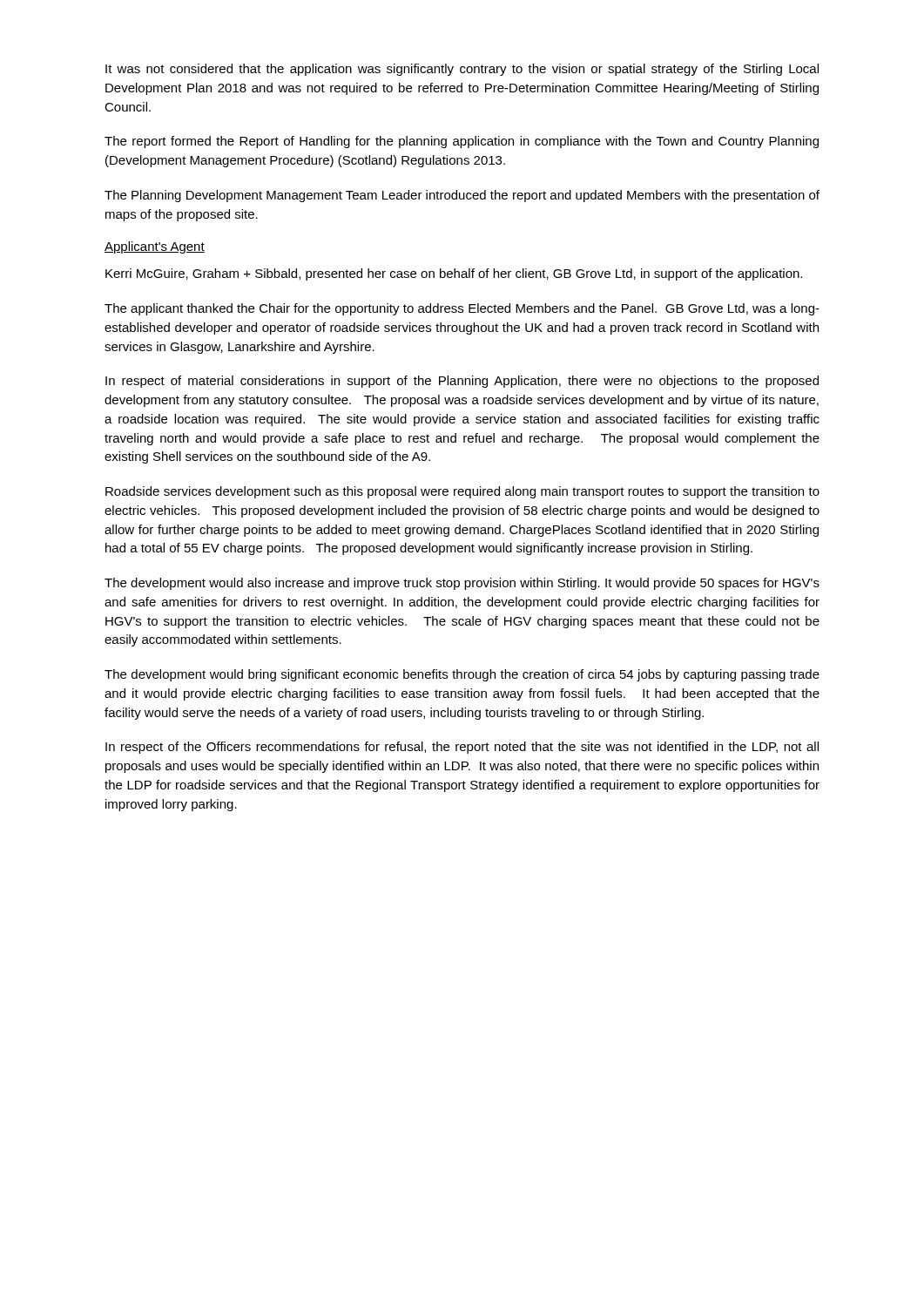Locate the block starting "The applicant thanked"
The image size is (924, 1307).
click(462, 327)
